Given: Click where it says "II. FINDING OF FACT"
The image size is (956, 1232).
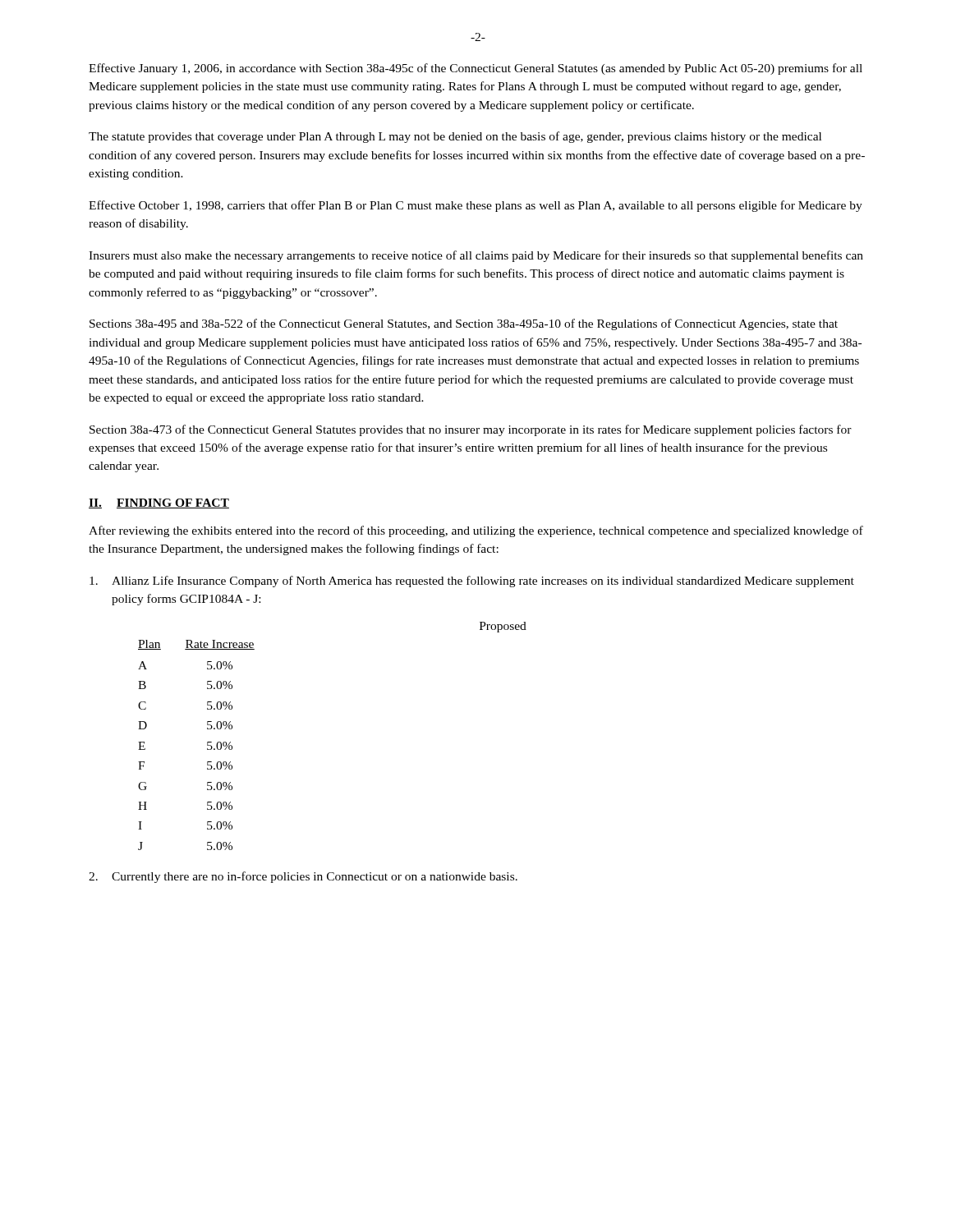Looking at the screenshot, I should coord(159,503).
